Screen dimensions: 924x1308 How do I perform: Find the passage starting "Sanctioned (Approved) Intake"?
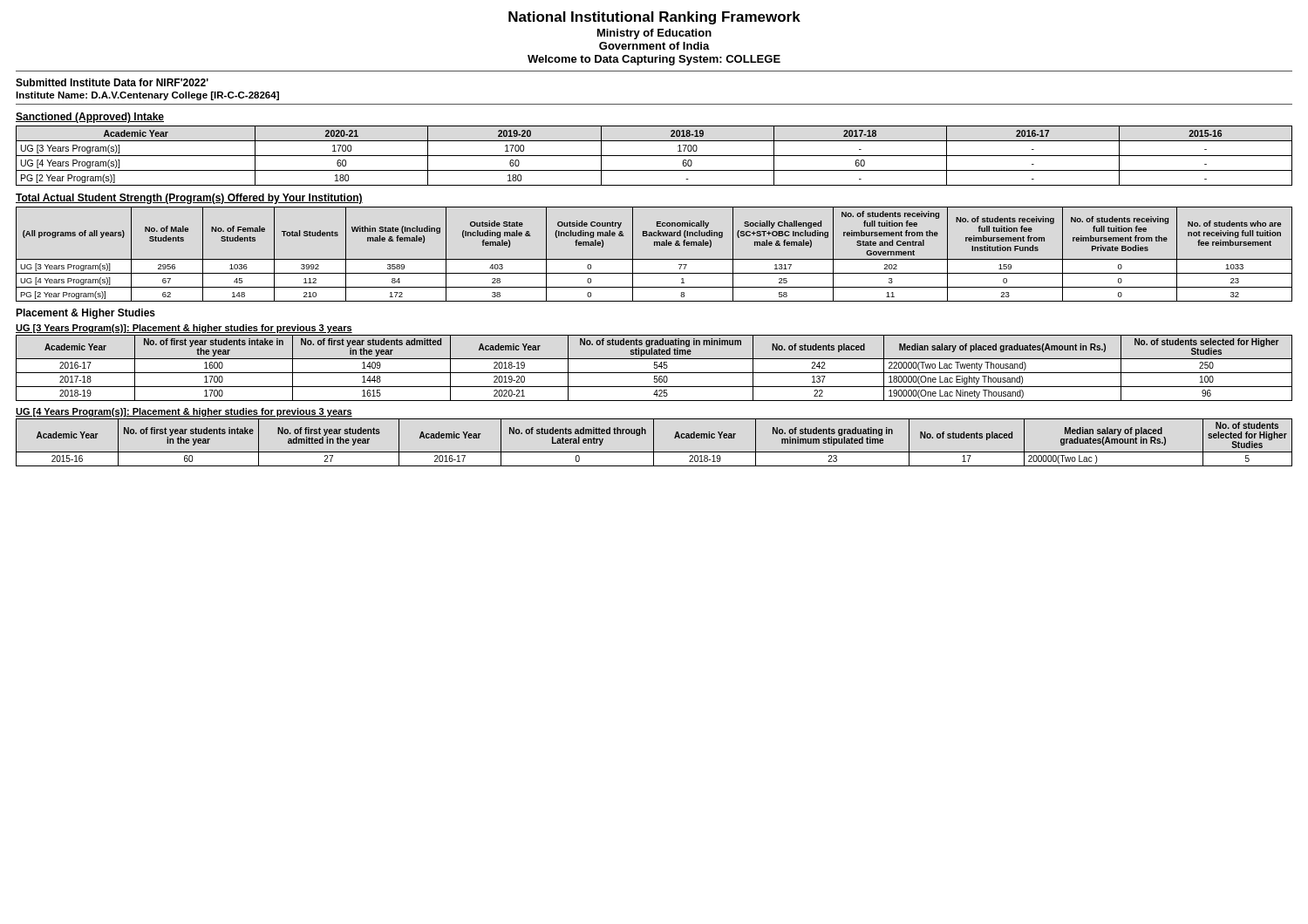click(90, 117)
